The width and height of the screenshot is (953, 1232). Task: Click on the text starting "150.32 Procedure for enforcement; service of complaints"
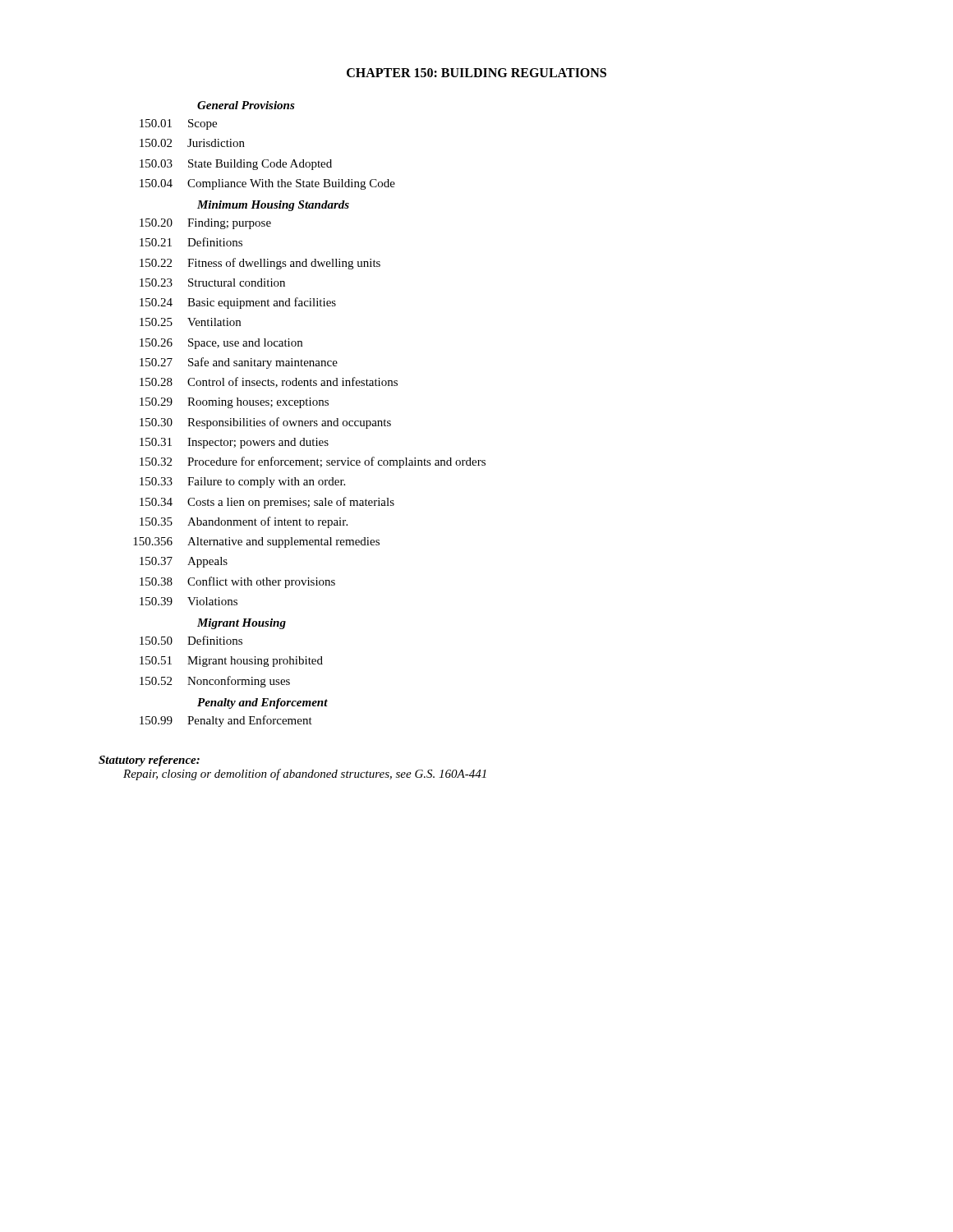pyautogui.click(x=476, y=462)
